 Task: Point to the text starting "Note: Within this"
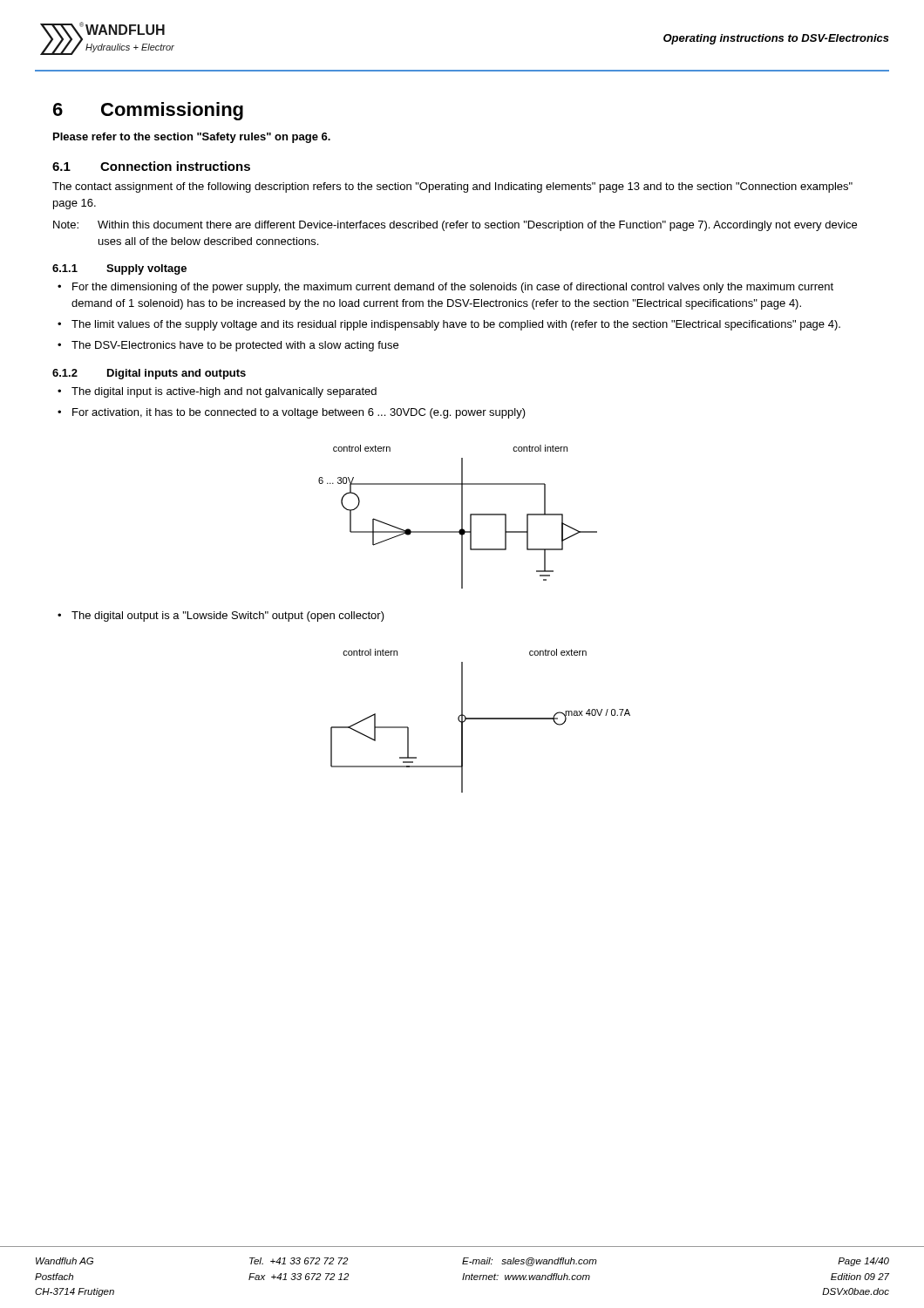(x=462, y=233)
